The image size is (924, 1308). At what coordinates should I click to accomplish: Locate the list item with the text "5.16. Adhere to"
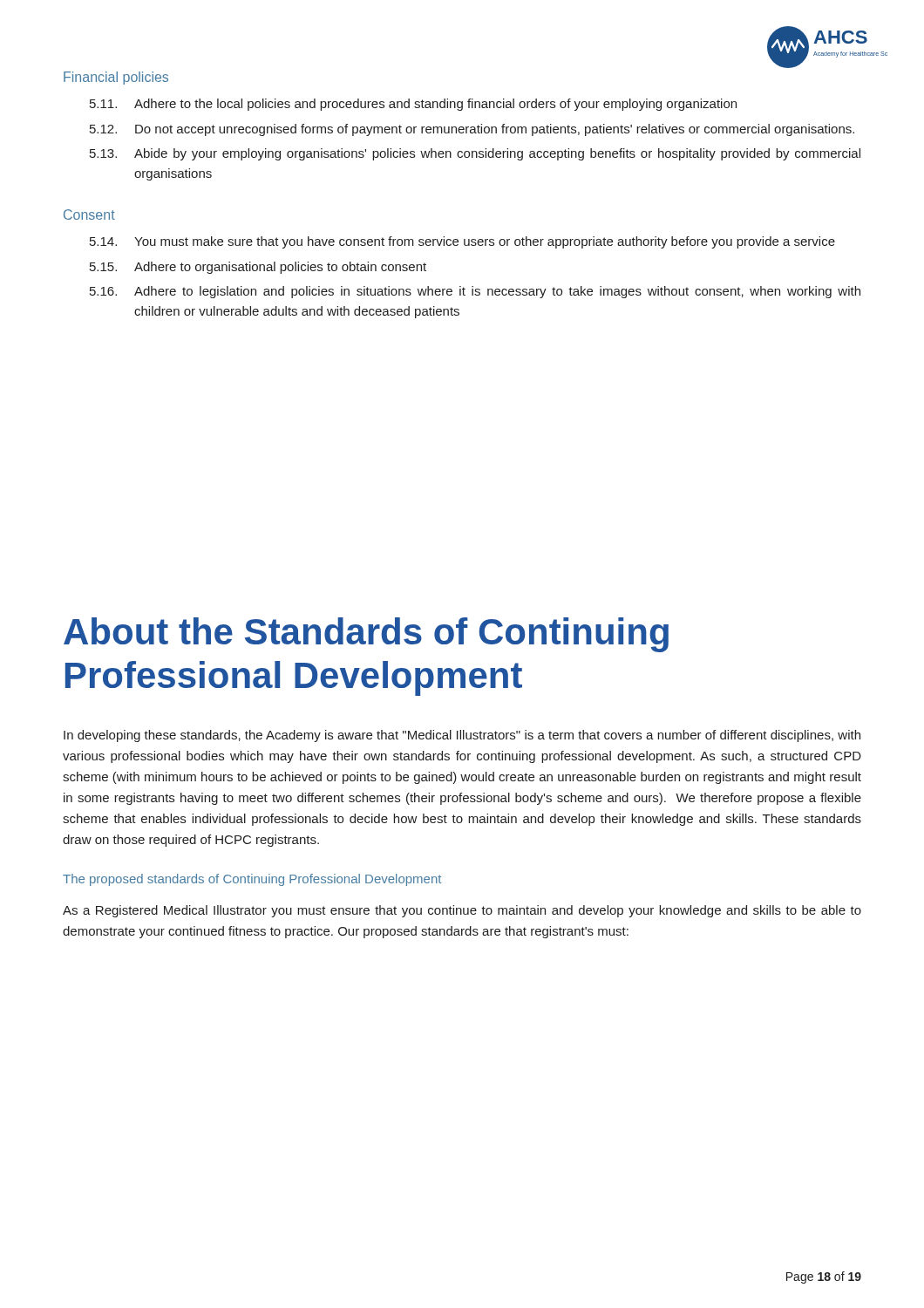tap(475, 301)
